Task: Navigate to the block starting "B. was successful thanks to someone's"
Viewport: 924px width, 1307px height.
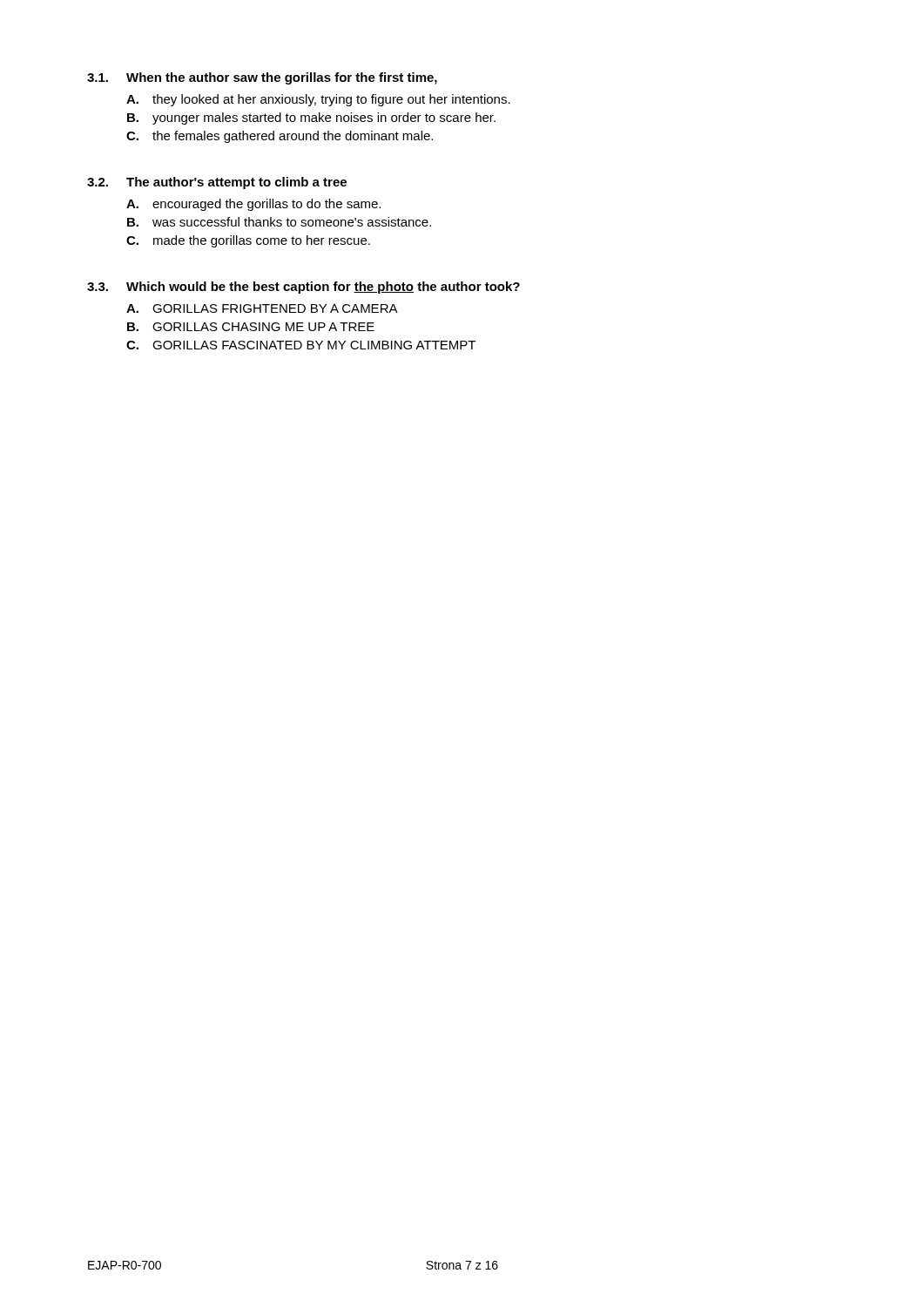Action: tap(279, 222)
